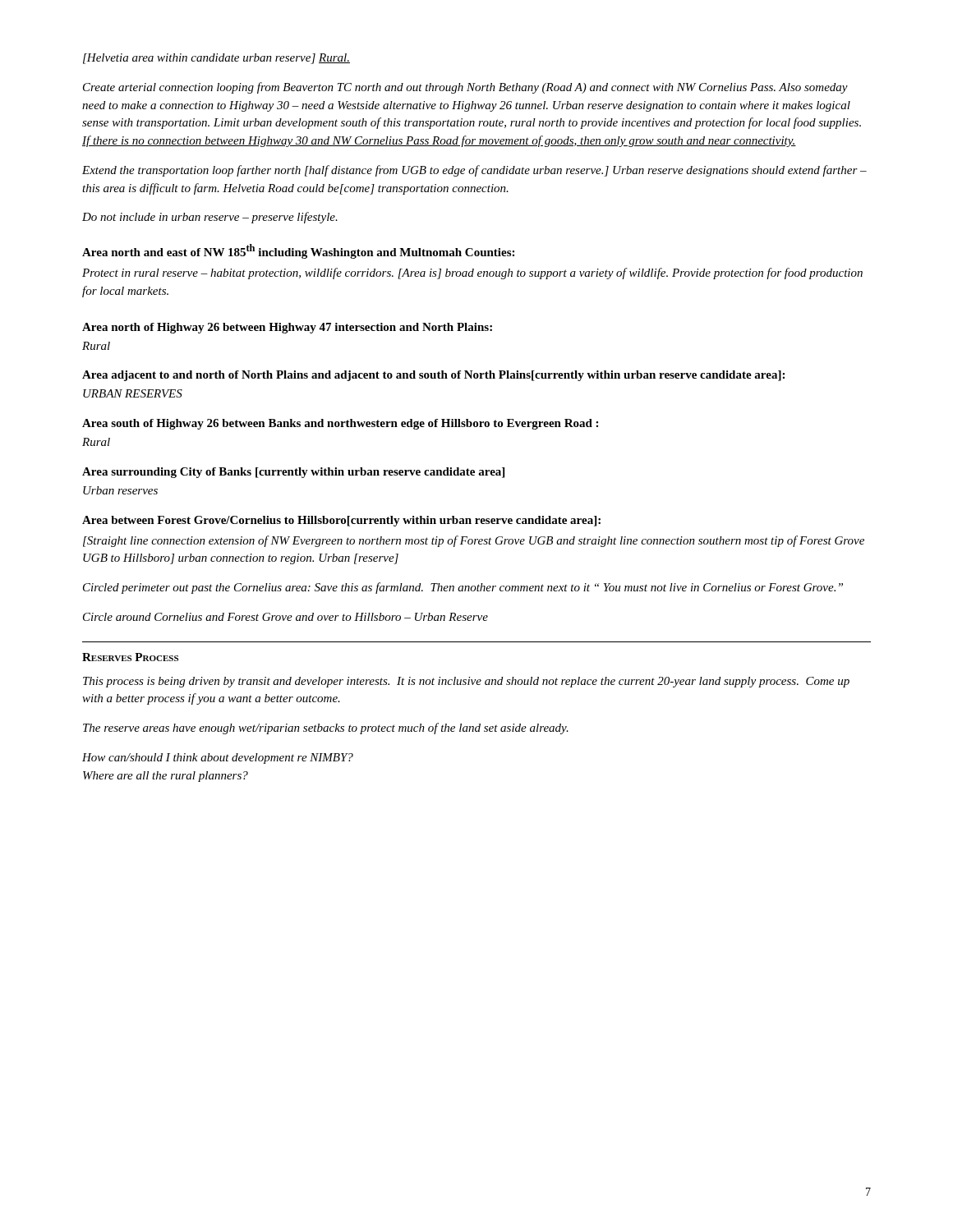Find the text block with the text "Do not include in urban reserve"
Screen dimensions: 1232x953
point(210,217)
